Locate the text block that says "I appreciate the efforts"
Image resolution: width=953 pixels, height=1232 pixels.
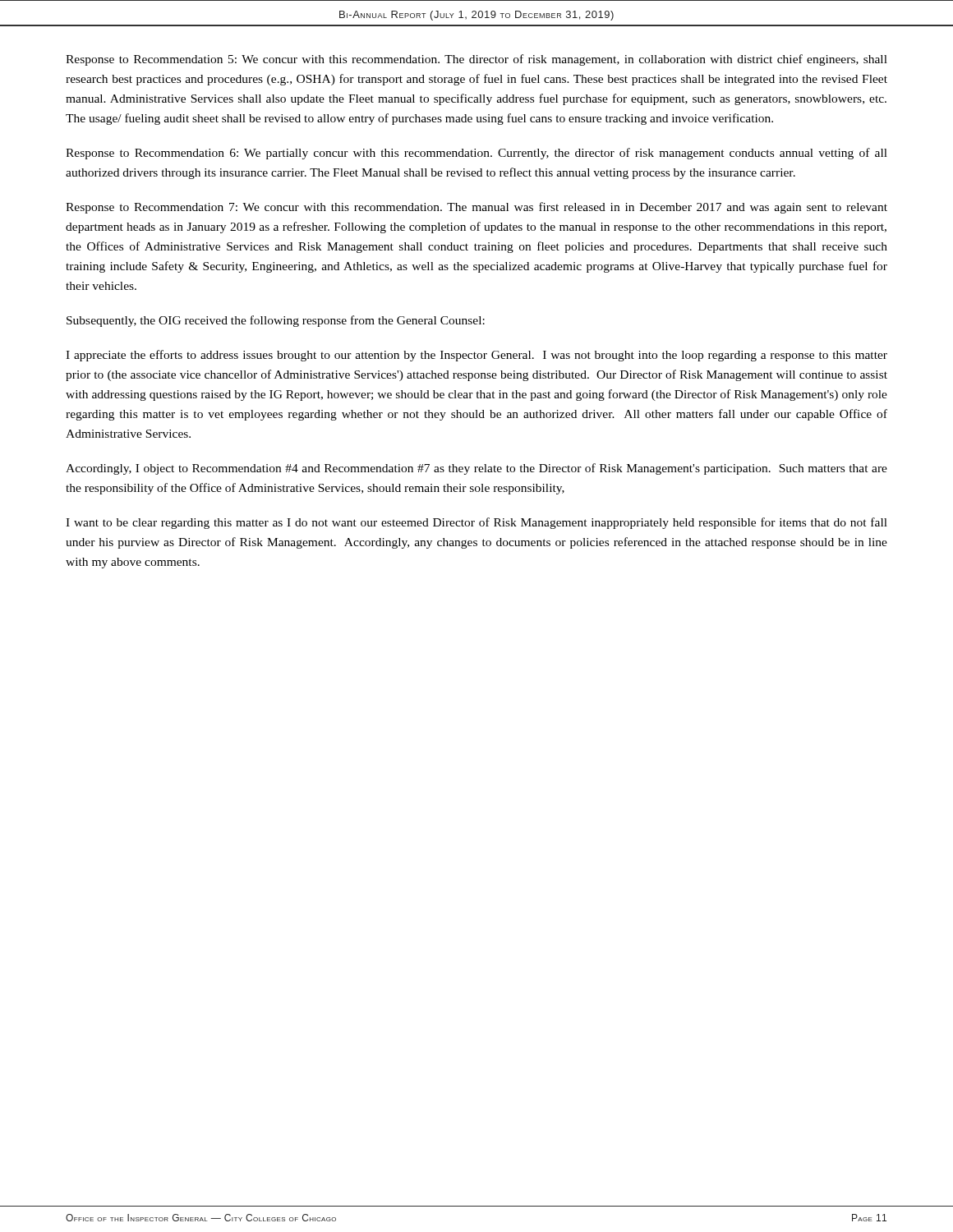pyautogui.click(x=476, y=394)
